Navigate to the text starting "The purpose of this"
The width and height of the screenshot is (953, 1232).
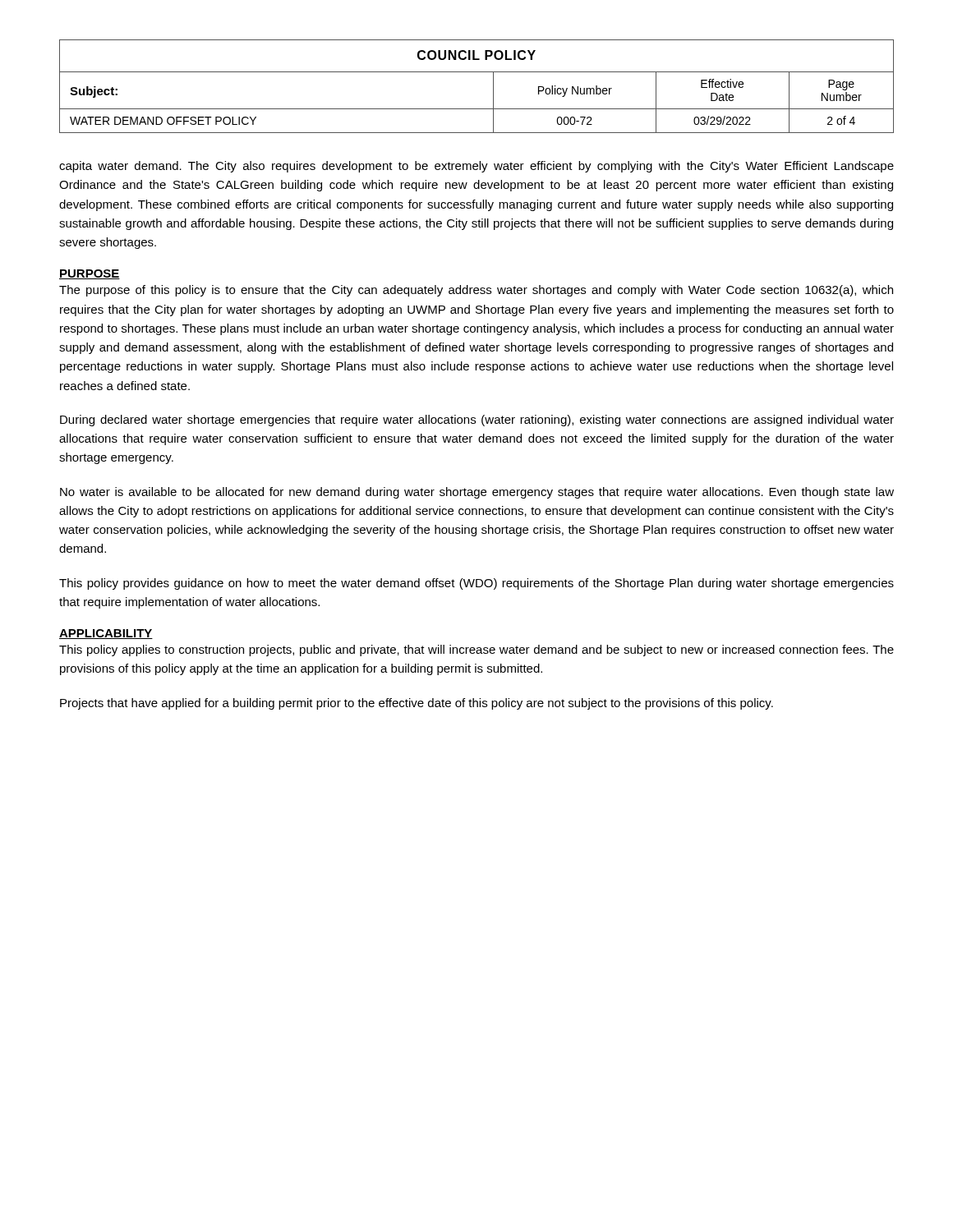[476, 337]
